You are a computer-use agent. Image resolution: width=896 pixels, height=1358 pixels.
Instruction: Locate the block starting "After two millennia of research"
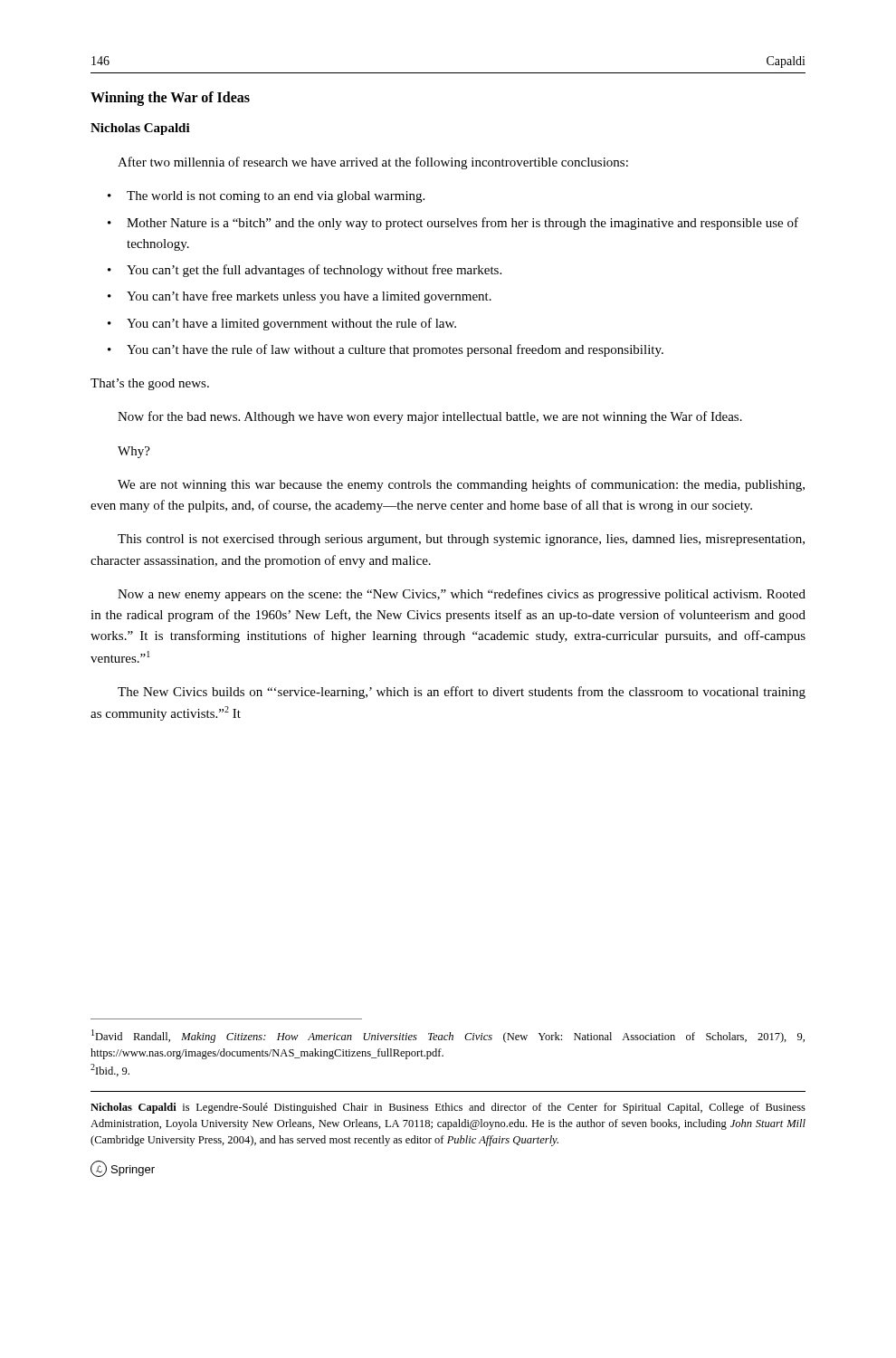(x=373, y=162)
